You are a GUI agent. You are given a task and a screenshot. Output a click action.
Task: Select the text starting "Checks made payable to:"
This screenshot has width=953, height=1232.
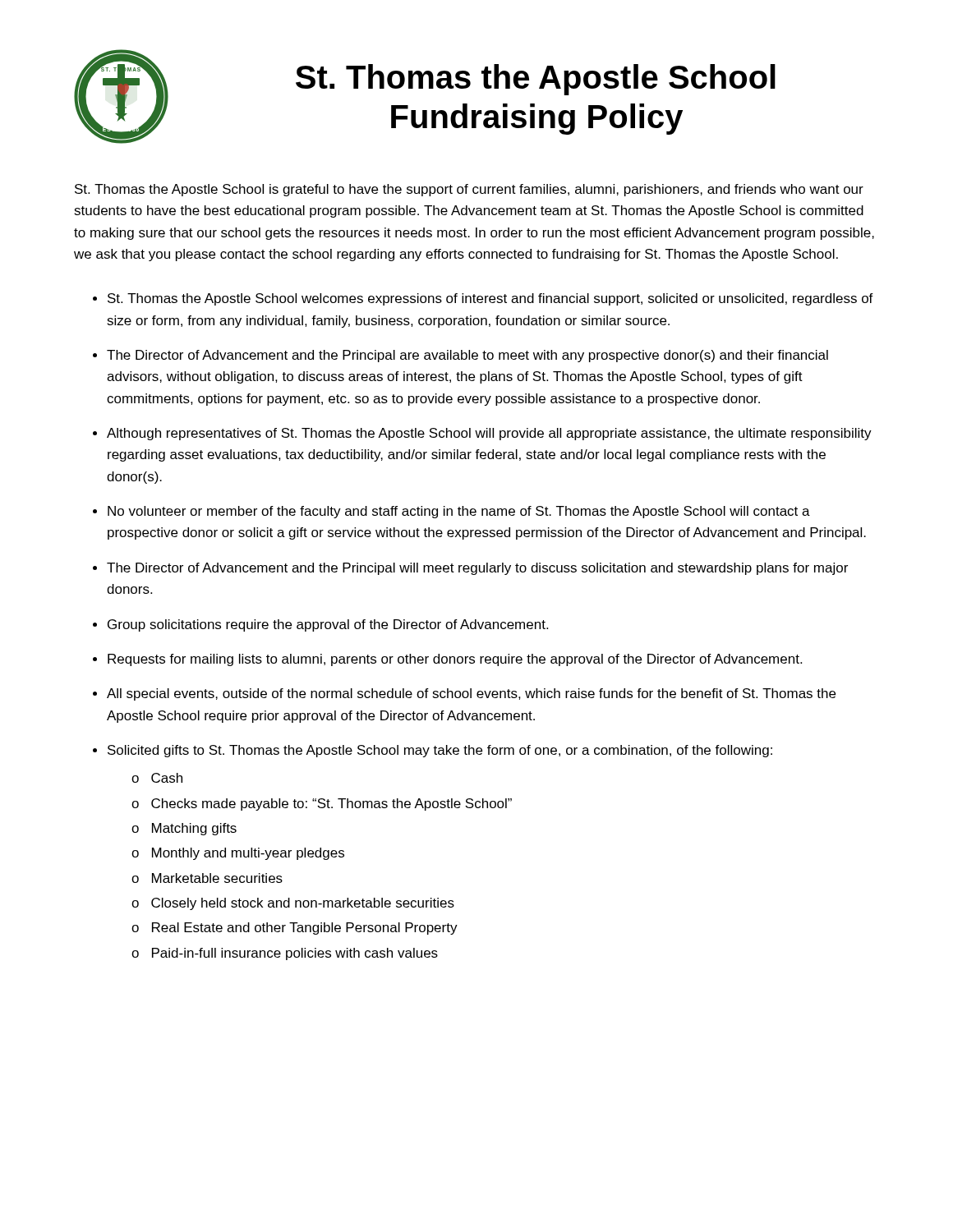tap(332, 803)
